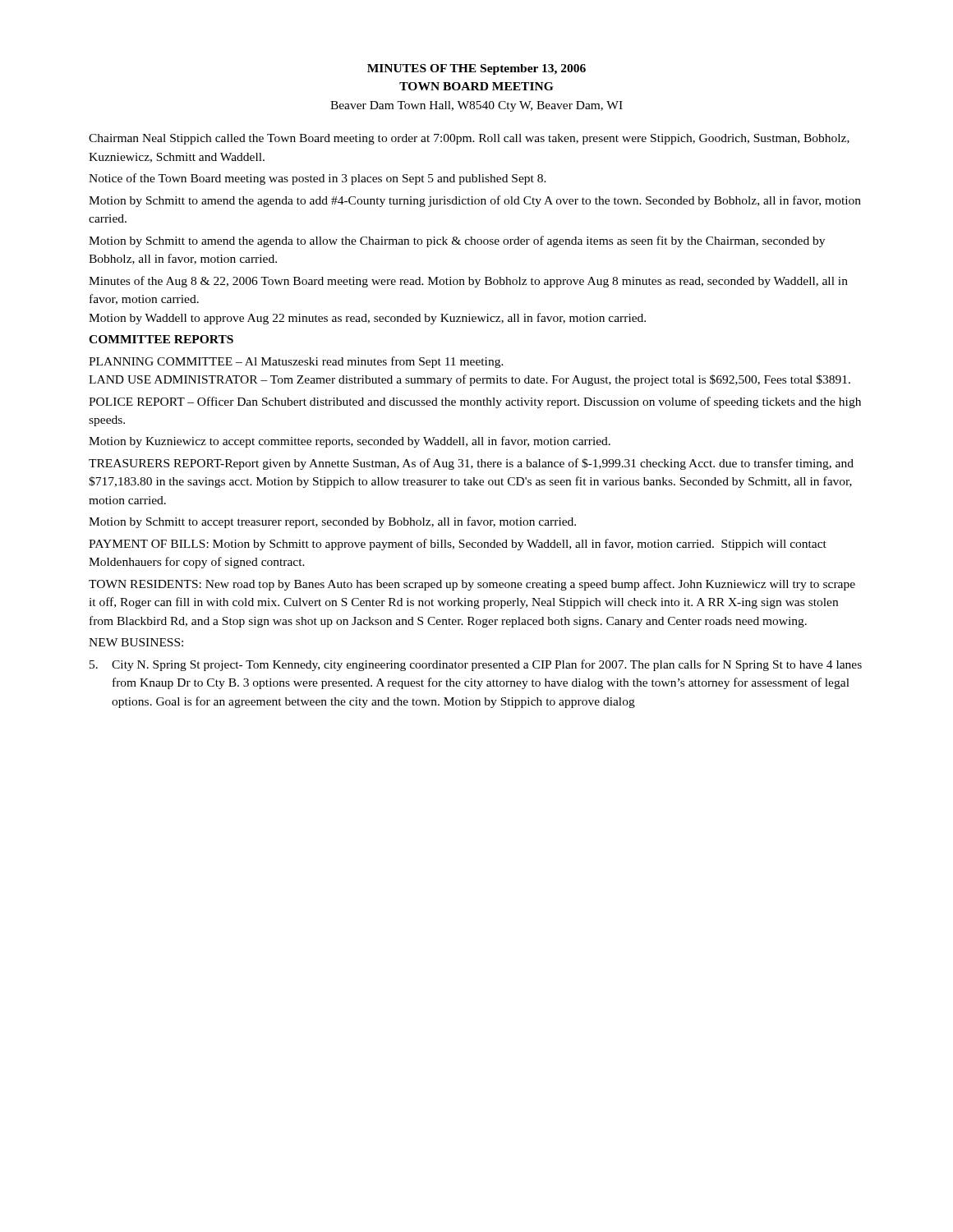Viewport: 953px width, 1232px height.
Task: Click on the text block containing "PAYMENT OF BILLS: Motion"
Action: [476, 553]
